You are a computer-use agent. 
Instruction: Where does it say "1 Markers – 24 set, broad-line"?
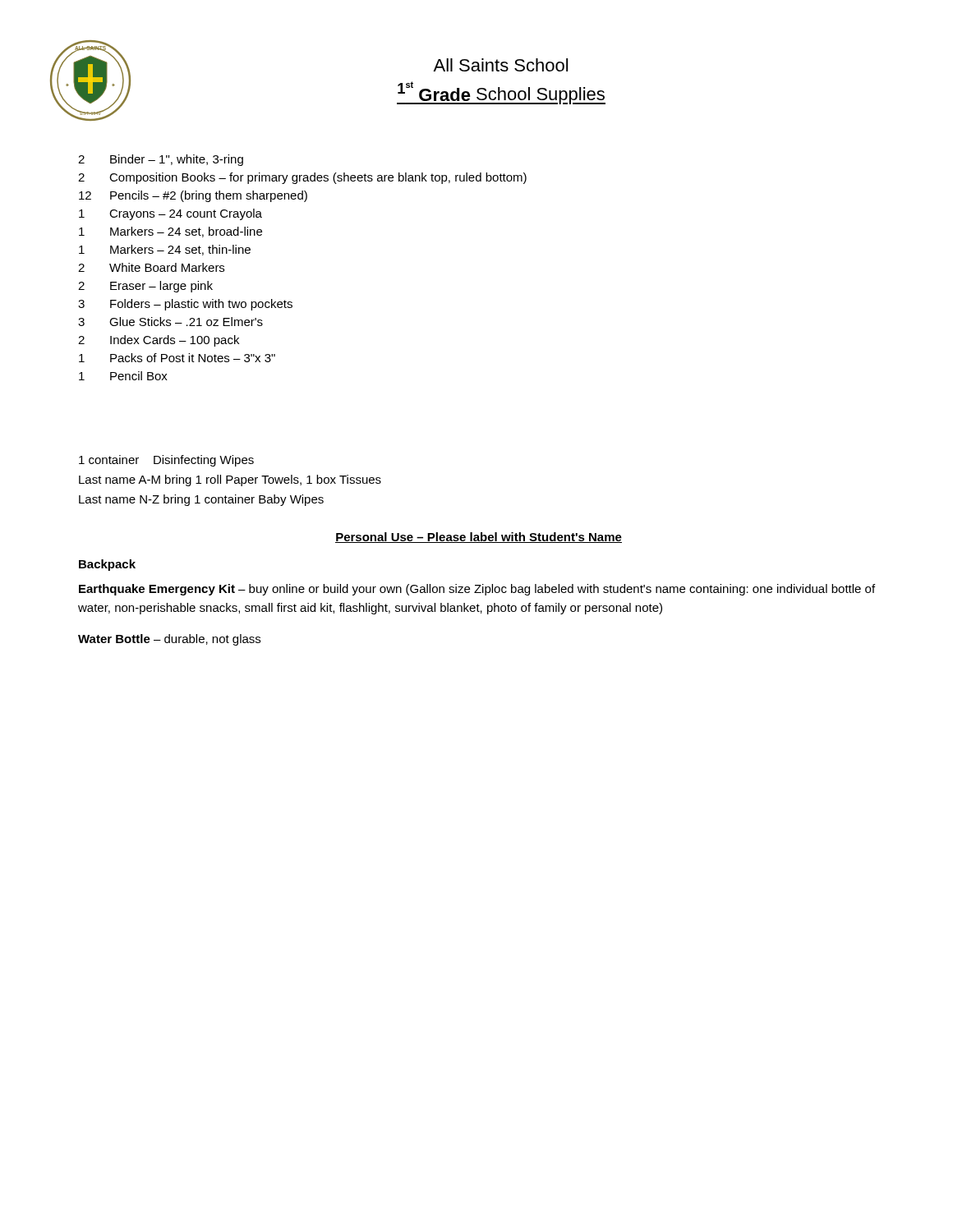click(170, 232)
